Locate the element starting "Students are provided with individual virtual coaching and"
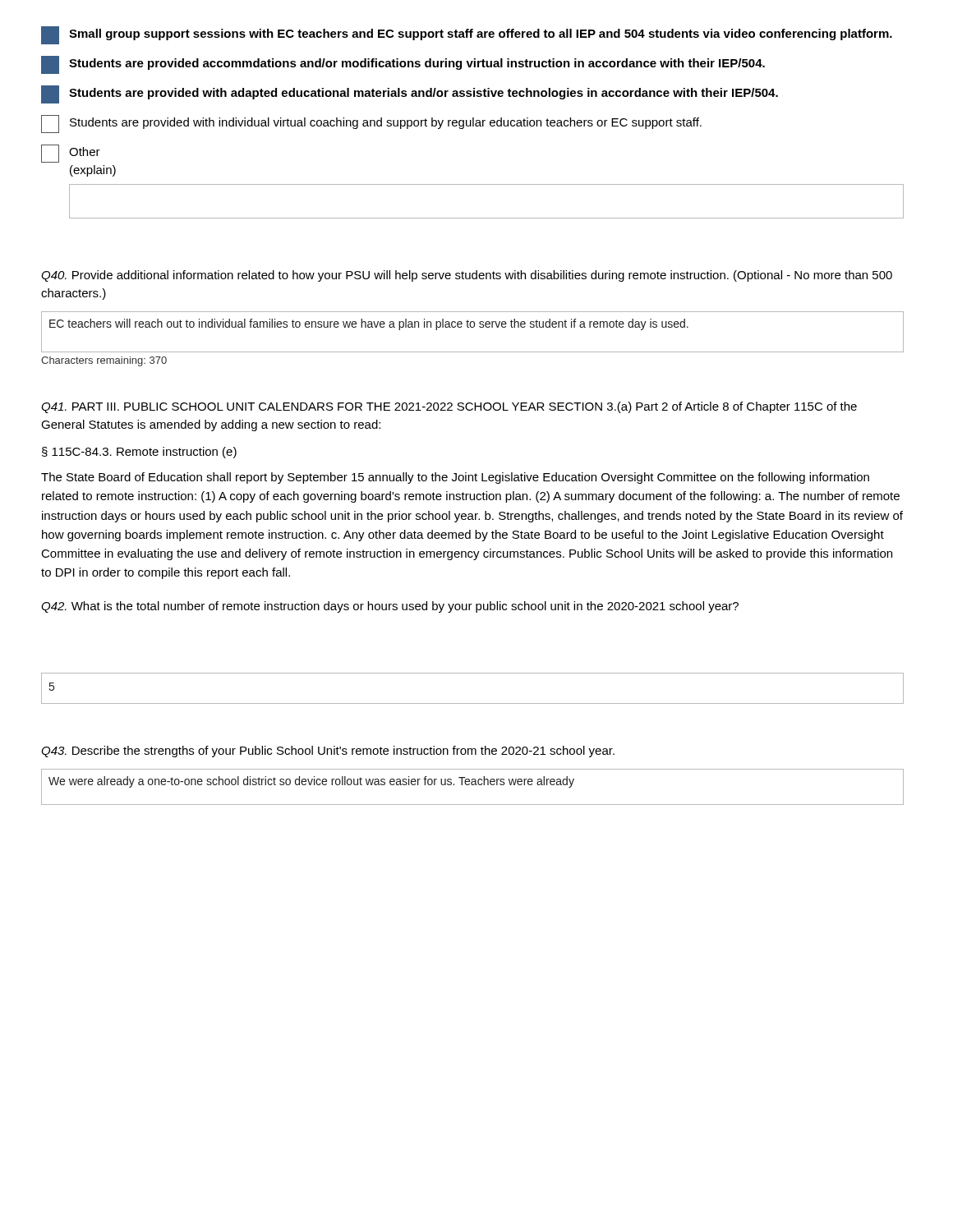The height and width of the screenshot is (1232, 953). (x=472, y=123)
